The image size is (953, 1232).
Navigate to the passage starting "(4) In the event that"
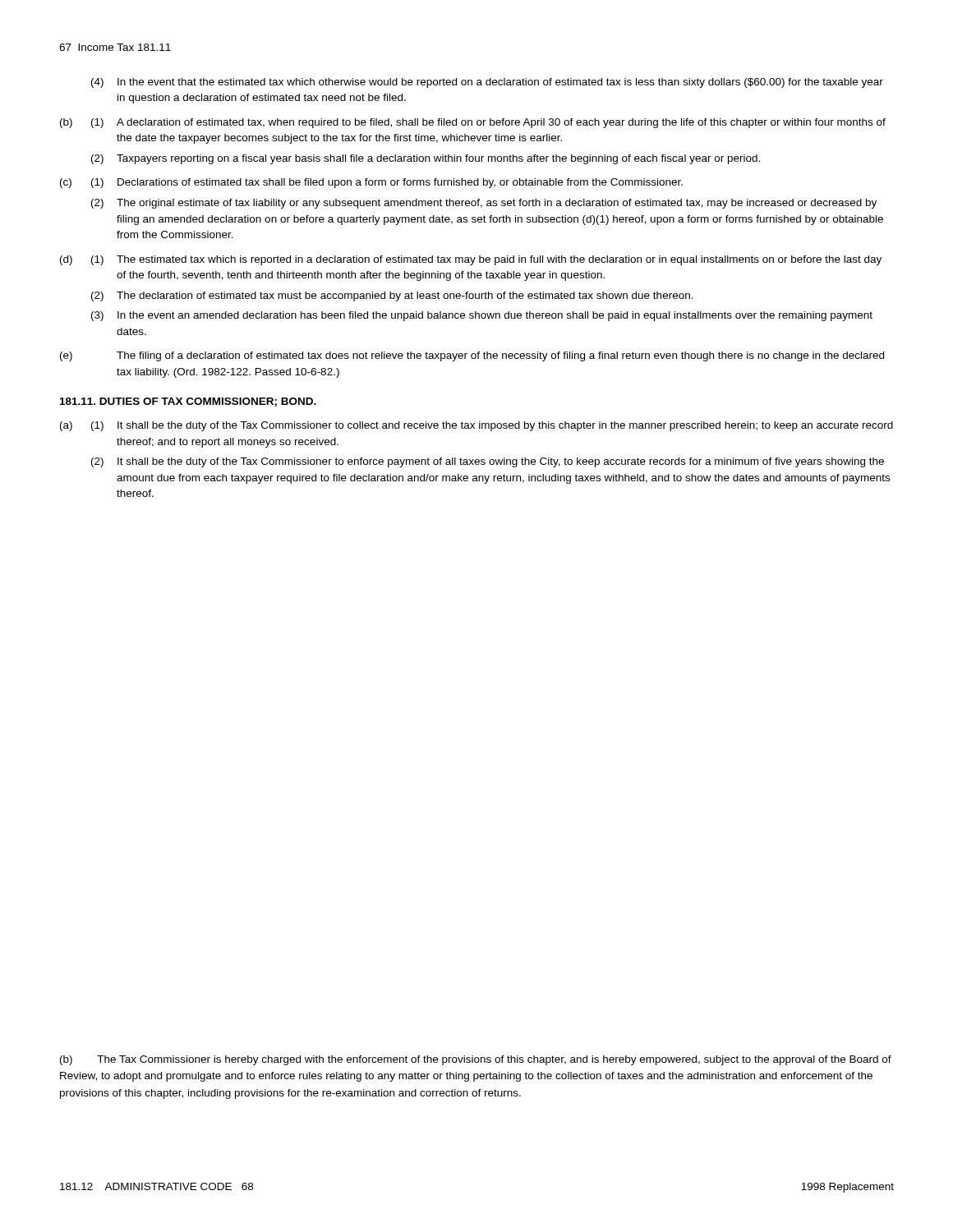[492, 90]
